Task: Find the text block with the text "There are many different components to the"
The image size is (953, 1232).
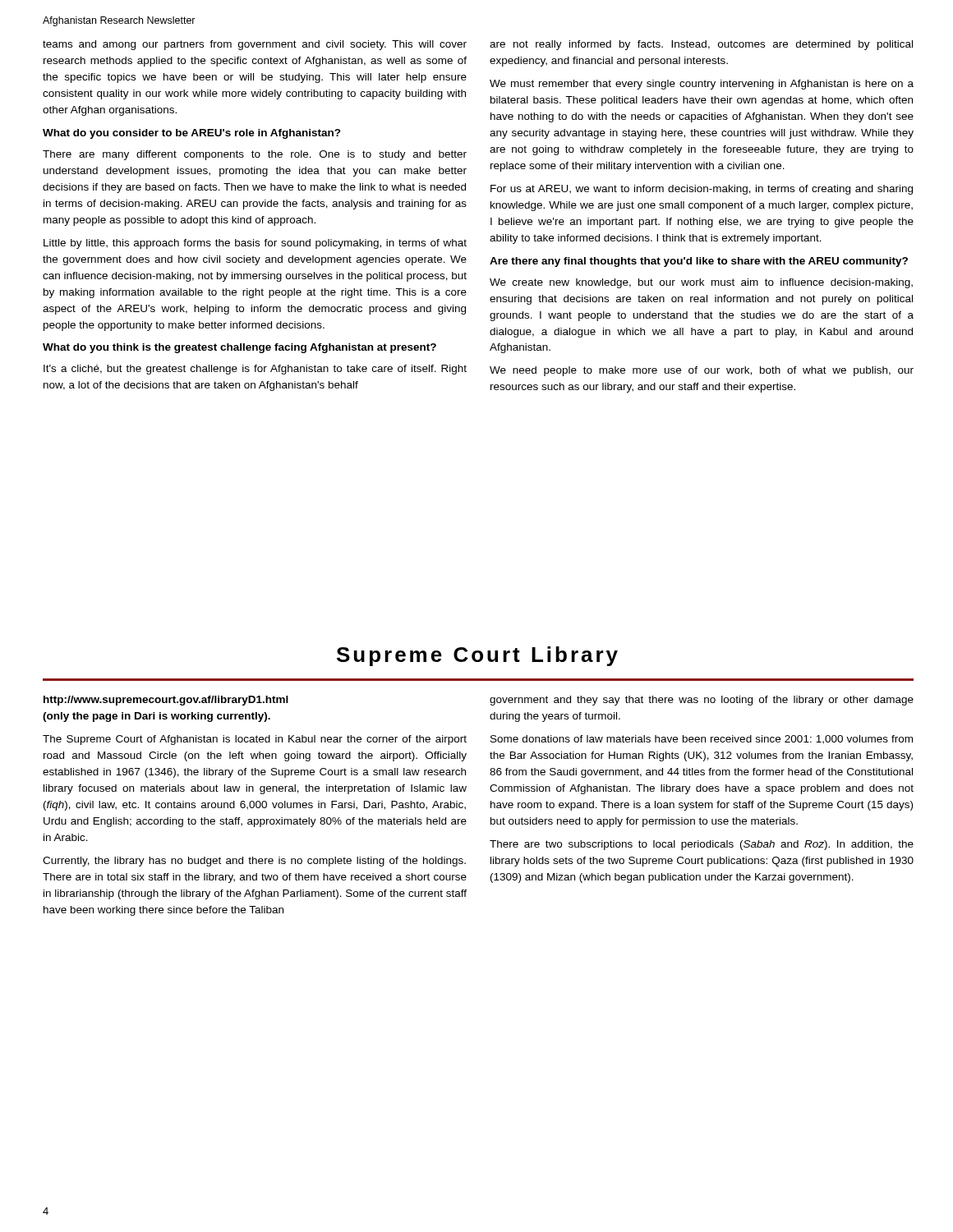Action: [x=255, y=240]
